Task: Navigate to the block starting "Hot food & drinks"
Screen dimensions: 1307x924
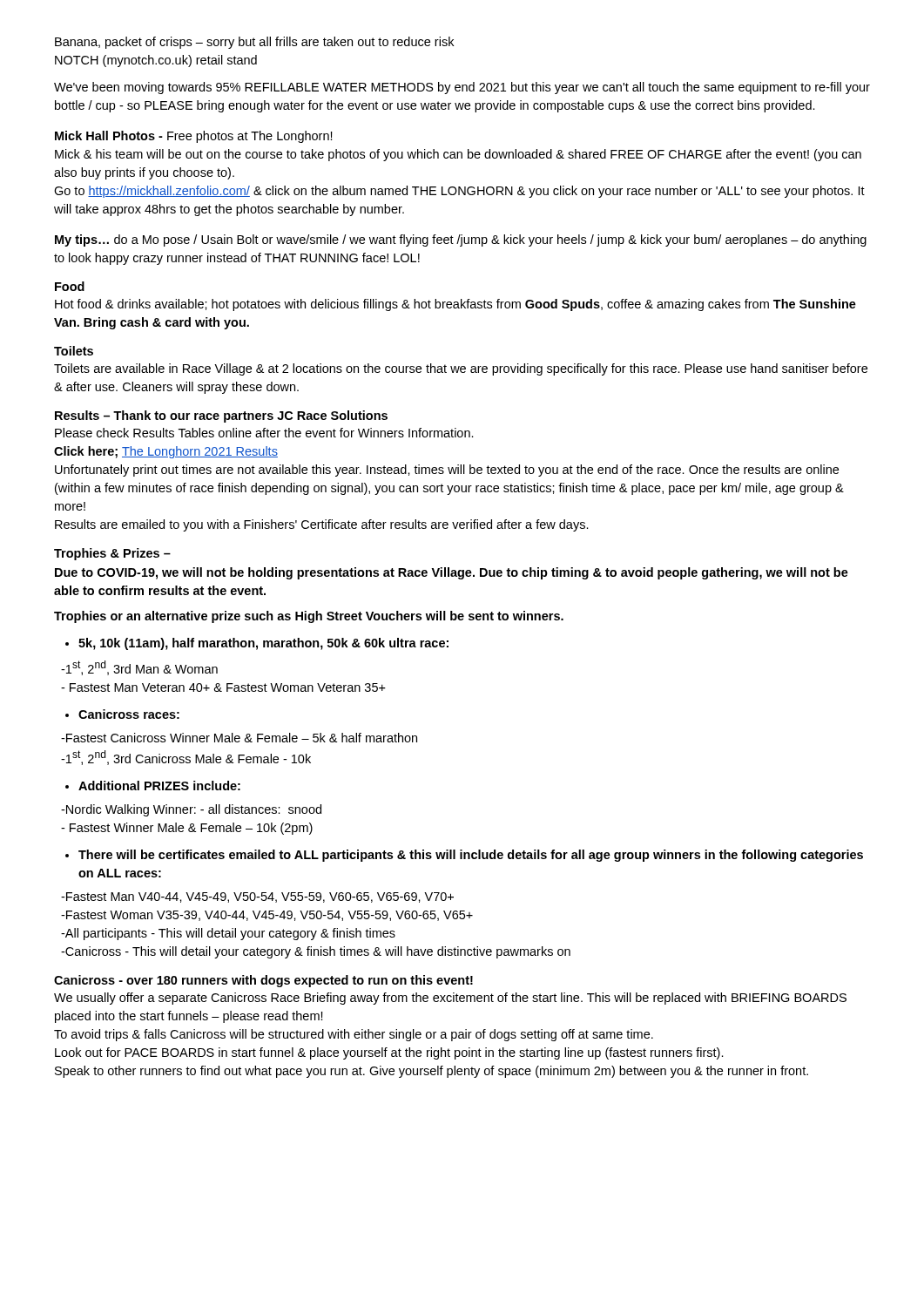Action: [455, 313]
